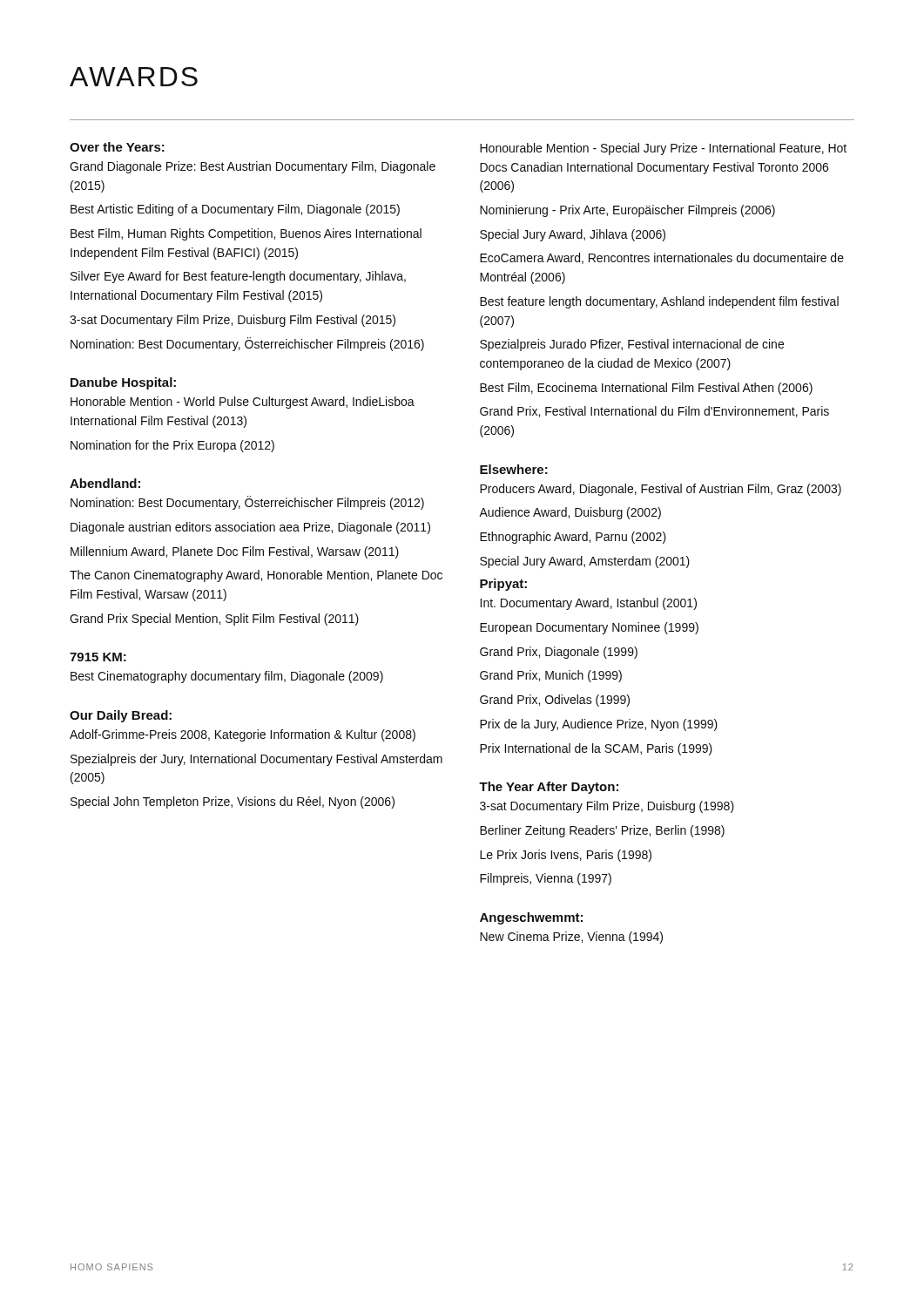Click where it says "Grand Prix, Munich (1999)"
This screenshot has height=1307, width=924.
coord(551,676)
